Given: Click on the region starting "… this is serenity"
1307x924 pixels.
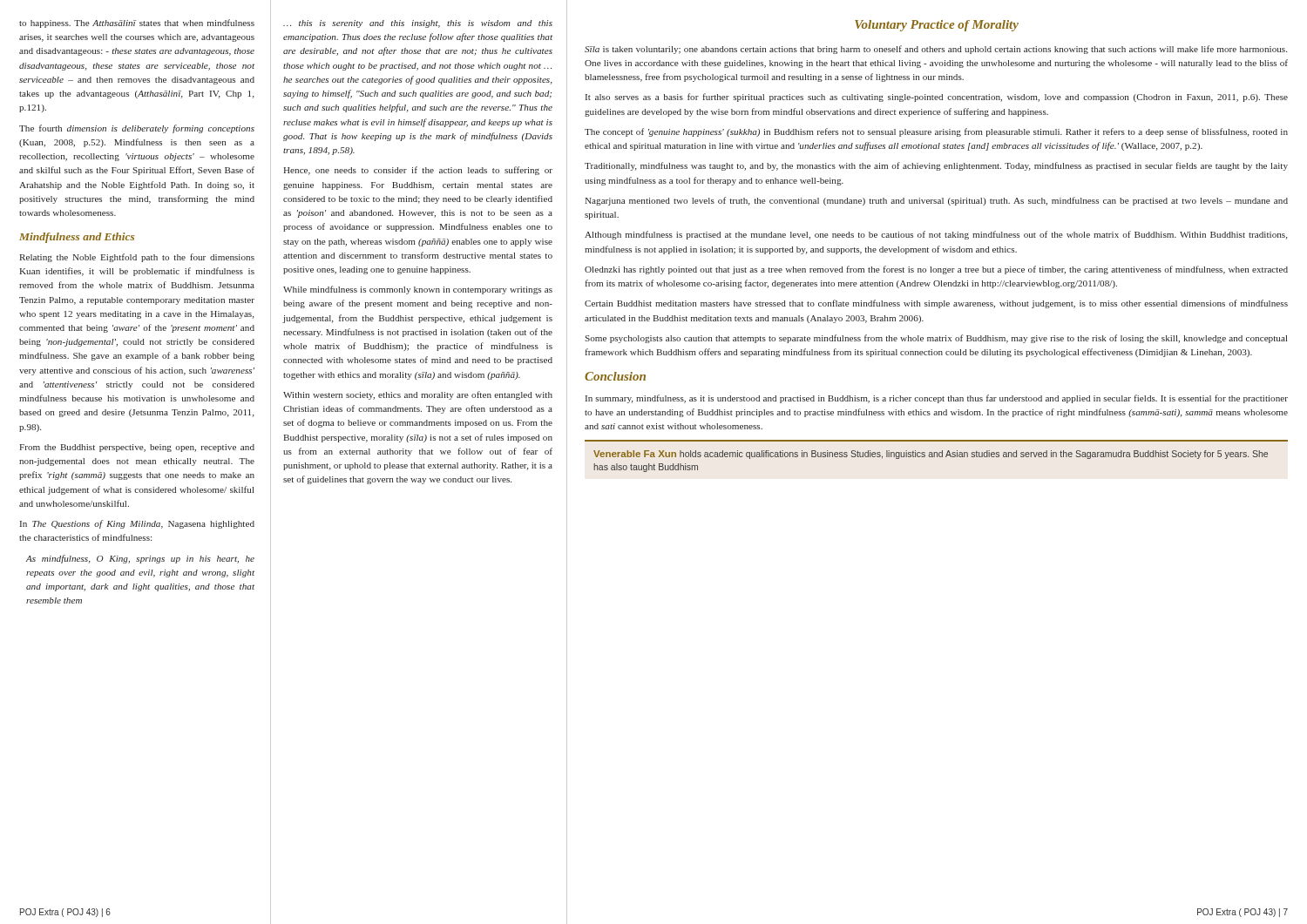Looking at the screenshot, I should 418,86.
